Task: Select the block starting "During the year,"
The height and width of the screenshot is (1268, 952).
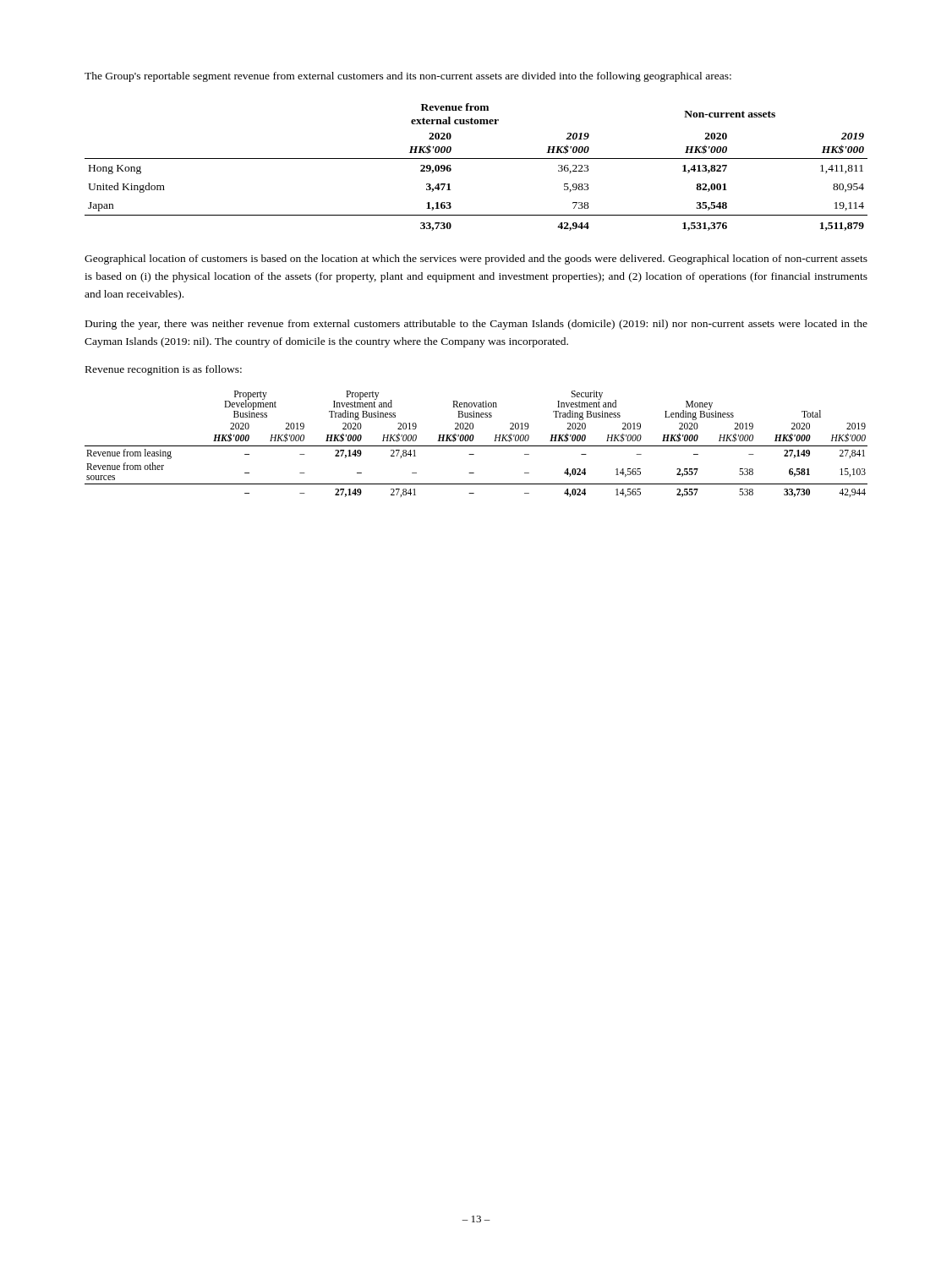Action: click(476, 332)
